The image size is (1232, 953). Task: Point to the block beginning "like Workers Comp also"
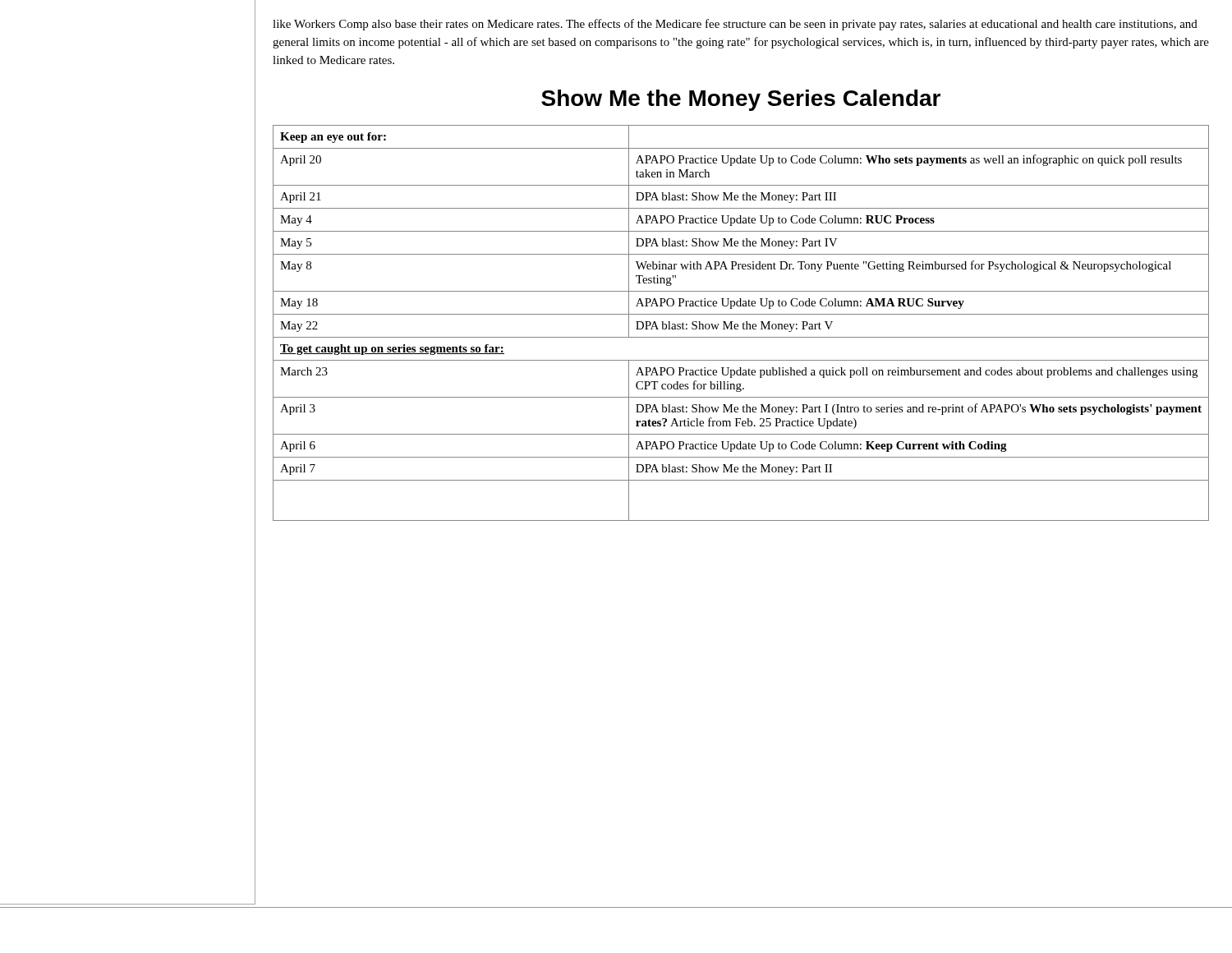tap(741, 42)
